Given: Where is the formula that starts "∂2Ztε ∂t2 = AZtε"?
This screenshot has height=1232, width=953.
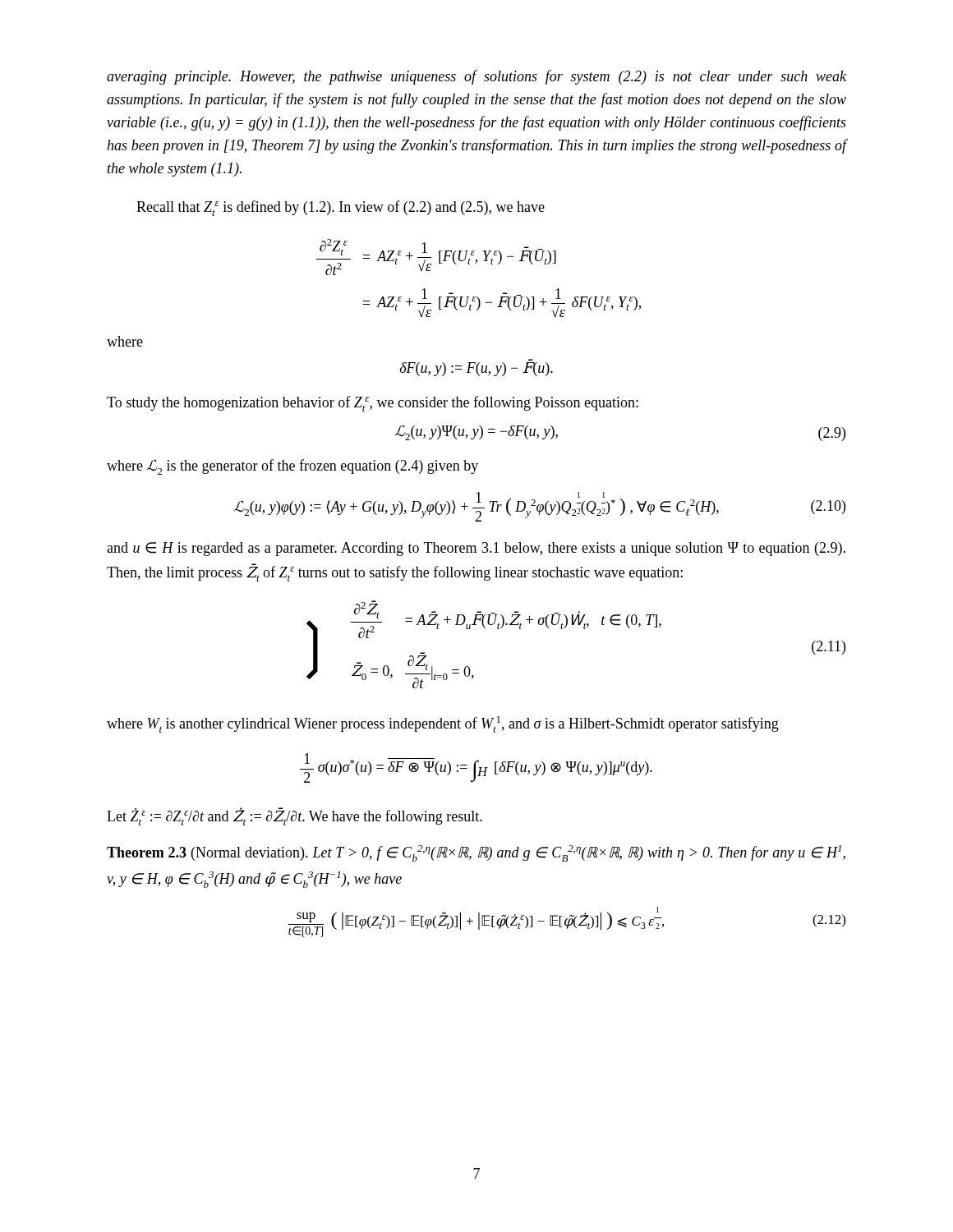Looking at the screenshot, I should pyautogui.click(x=476, y=278).
